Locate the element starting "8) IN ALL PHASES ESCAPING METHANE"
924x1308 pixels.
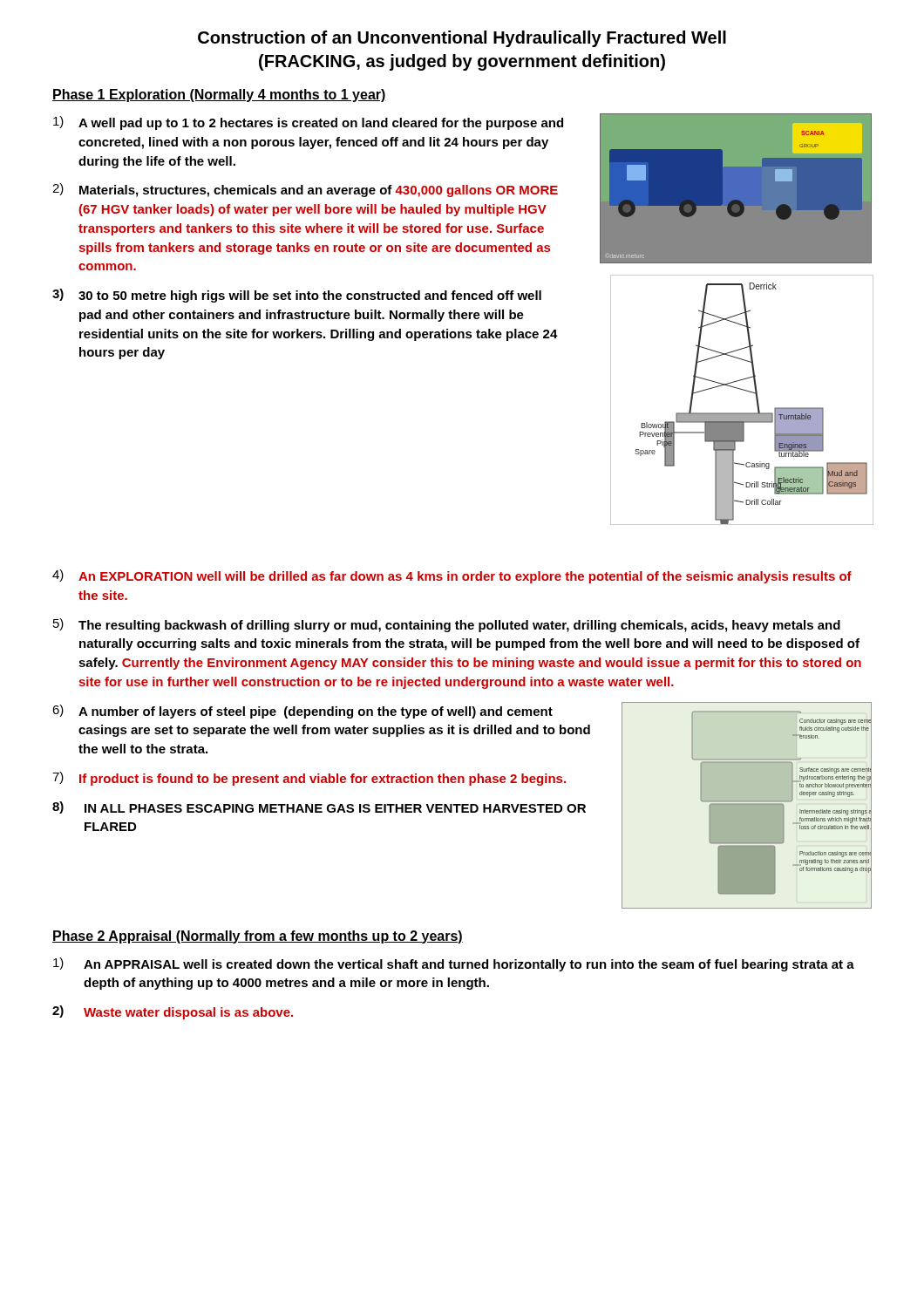click(x=323, y=817)
